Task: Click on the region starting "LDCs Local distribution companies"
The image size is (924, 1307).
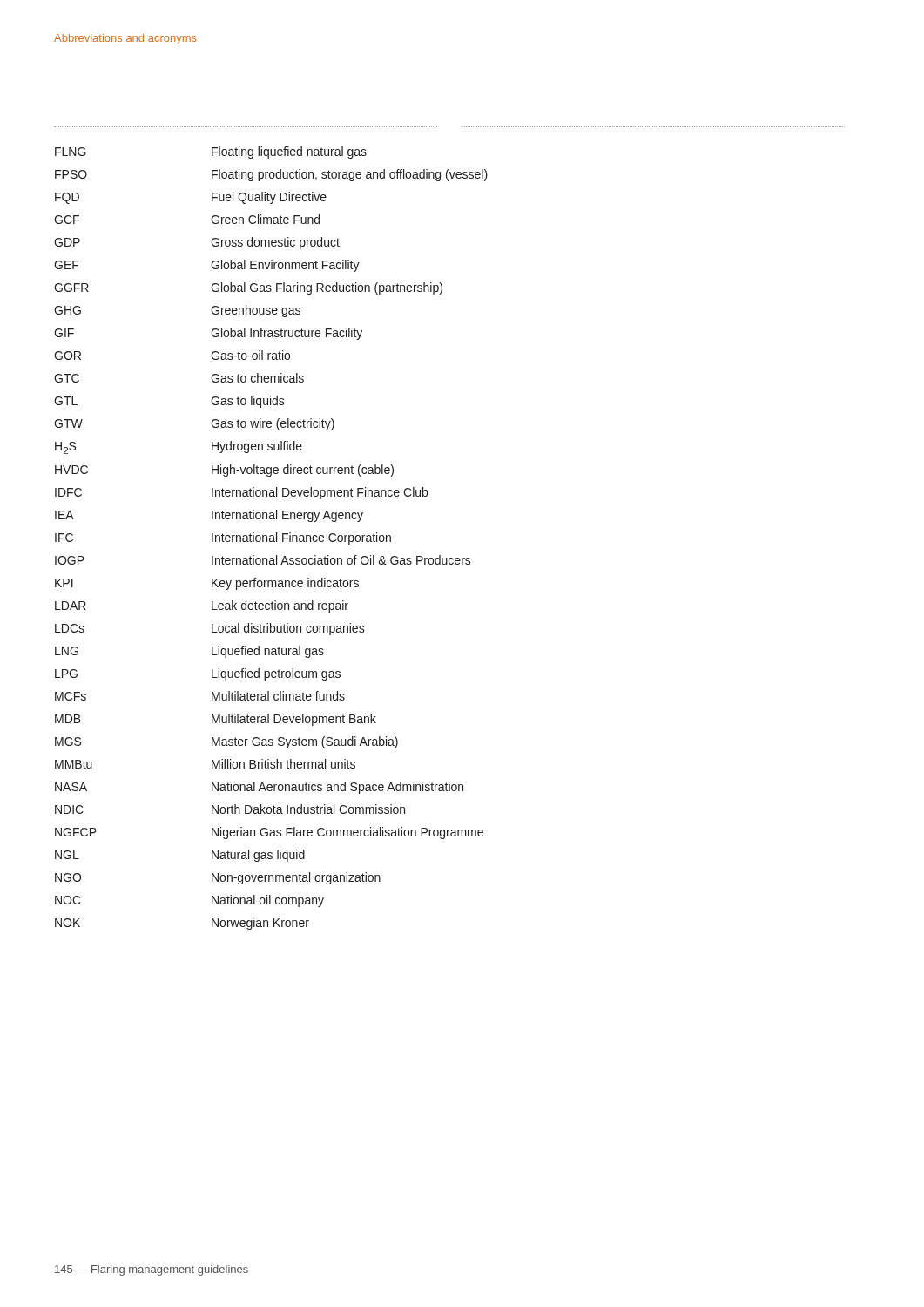Action: click(x=209, y=628)
